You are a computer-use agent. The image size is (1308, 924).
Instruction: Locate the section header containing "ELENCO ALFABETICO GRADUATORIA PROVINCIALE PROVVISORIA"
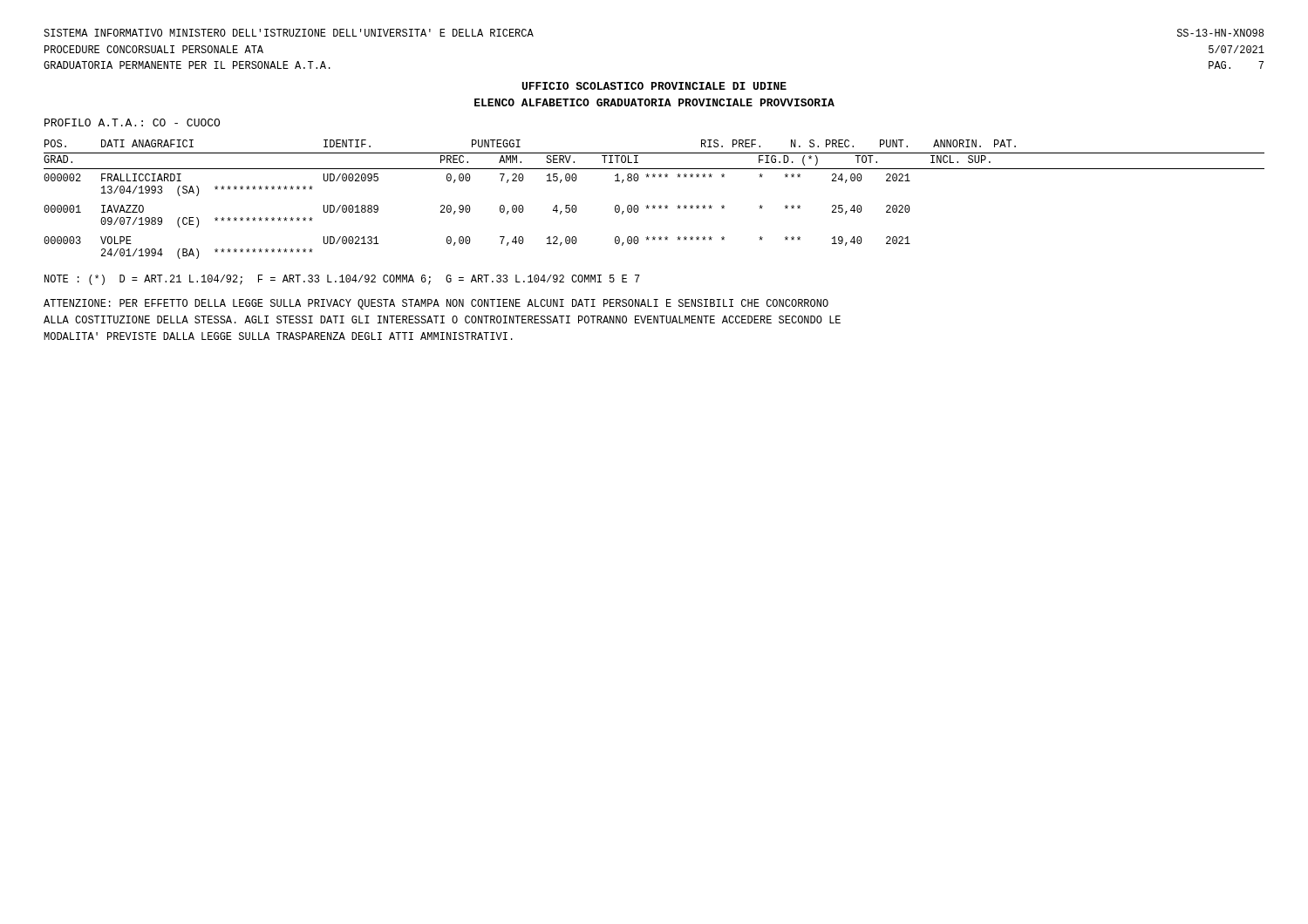pos(654,103)
